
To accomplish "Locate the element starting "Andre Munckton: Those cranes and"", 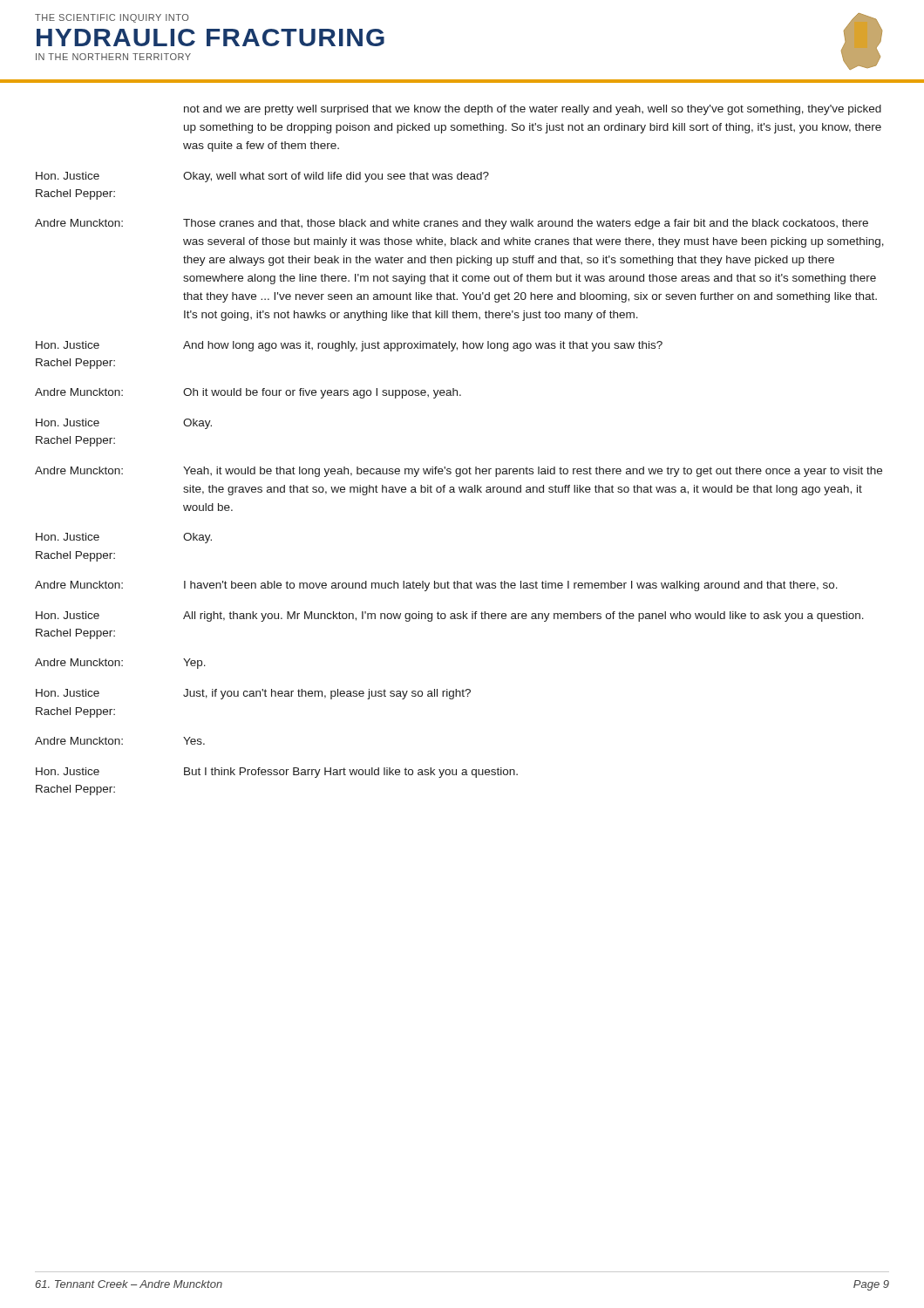I will [462, 270].
